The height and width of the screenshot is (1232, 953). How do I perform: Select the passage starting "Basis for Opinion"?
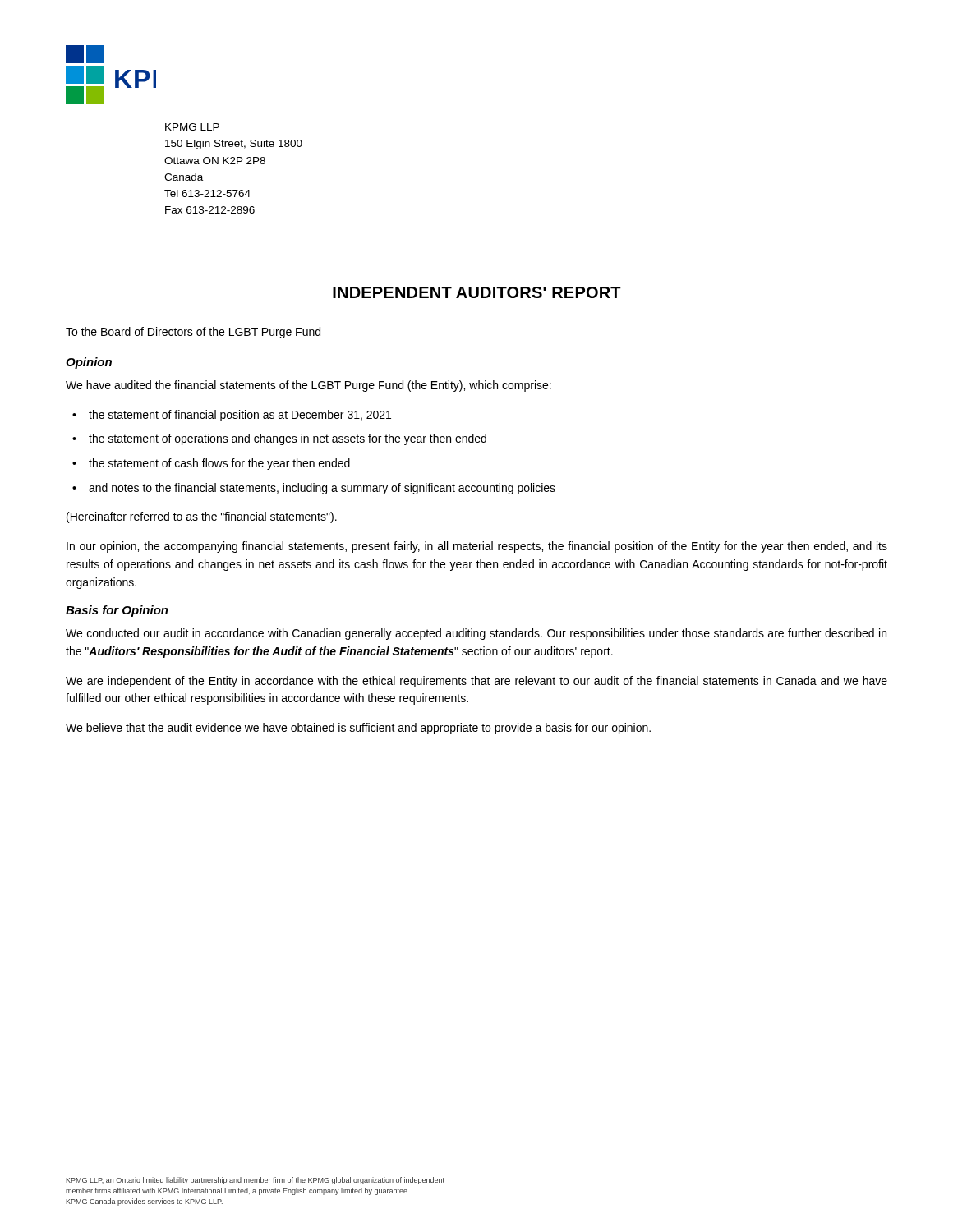[117, 610]
